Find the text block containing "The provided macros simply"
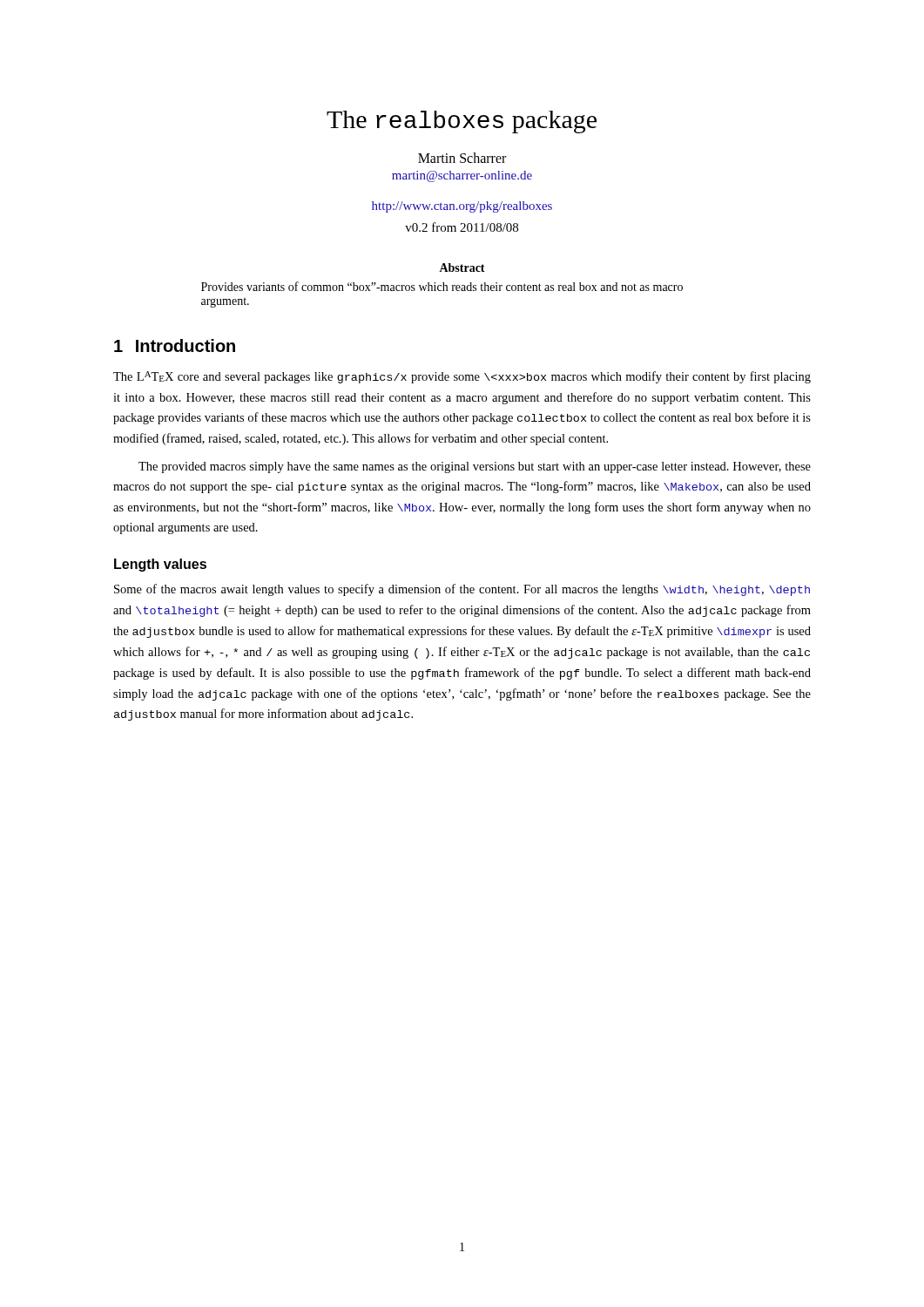The image size is (924, 1307). coord(462,497)
